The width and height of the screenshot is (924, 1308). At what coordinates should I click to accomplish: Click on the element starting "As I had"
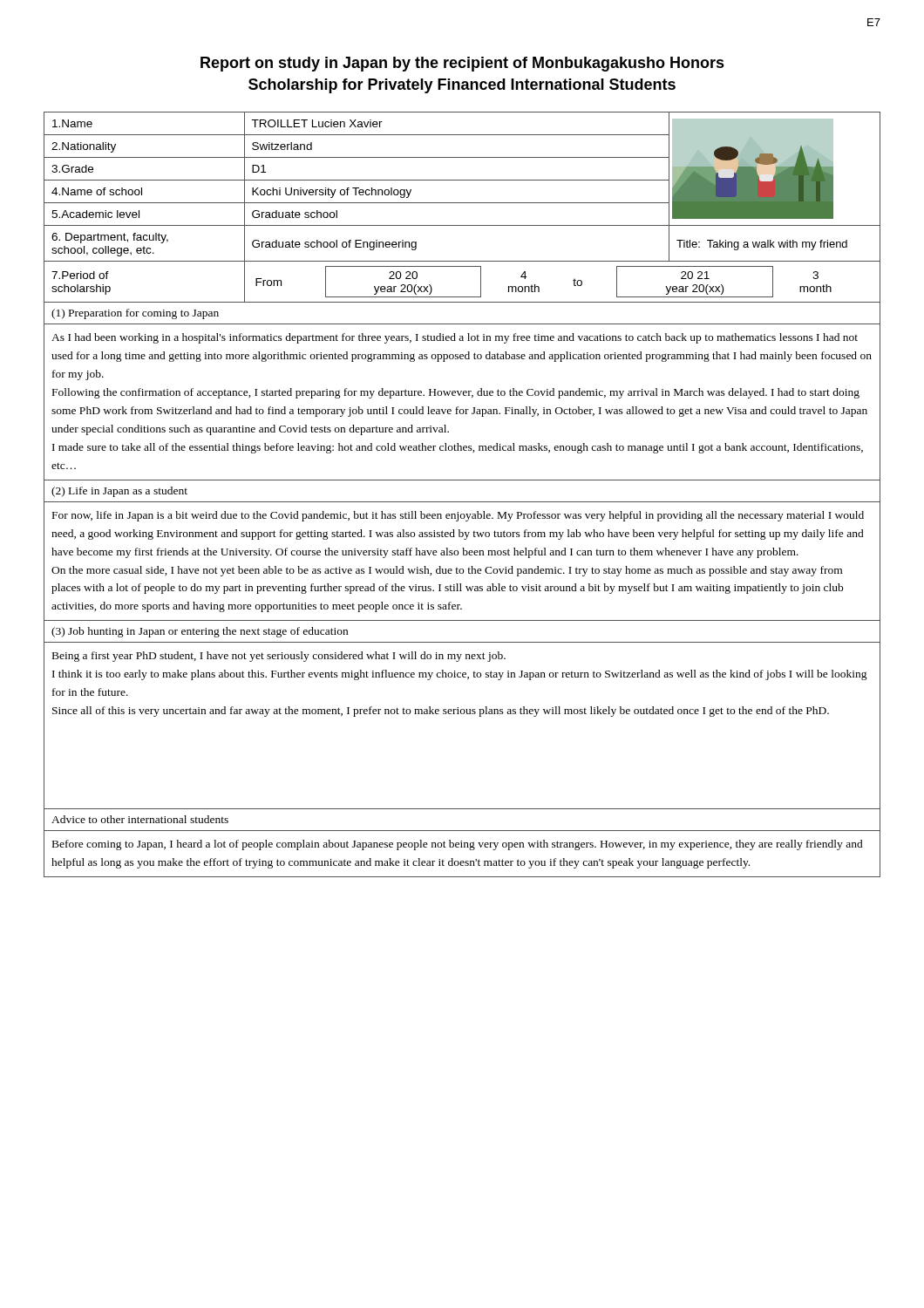tap(462, 401)
